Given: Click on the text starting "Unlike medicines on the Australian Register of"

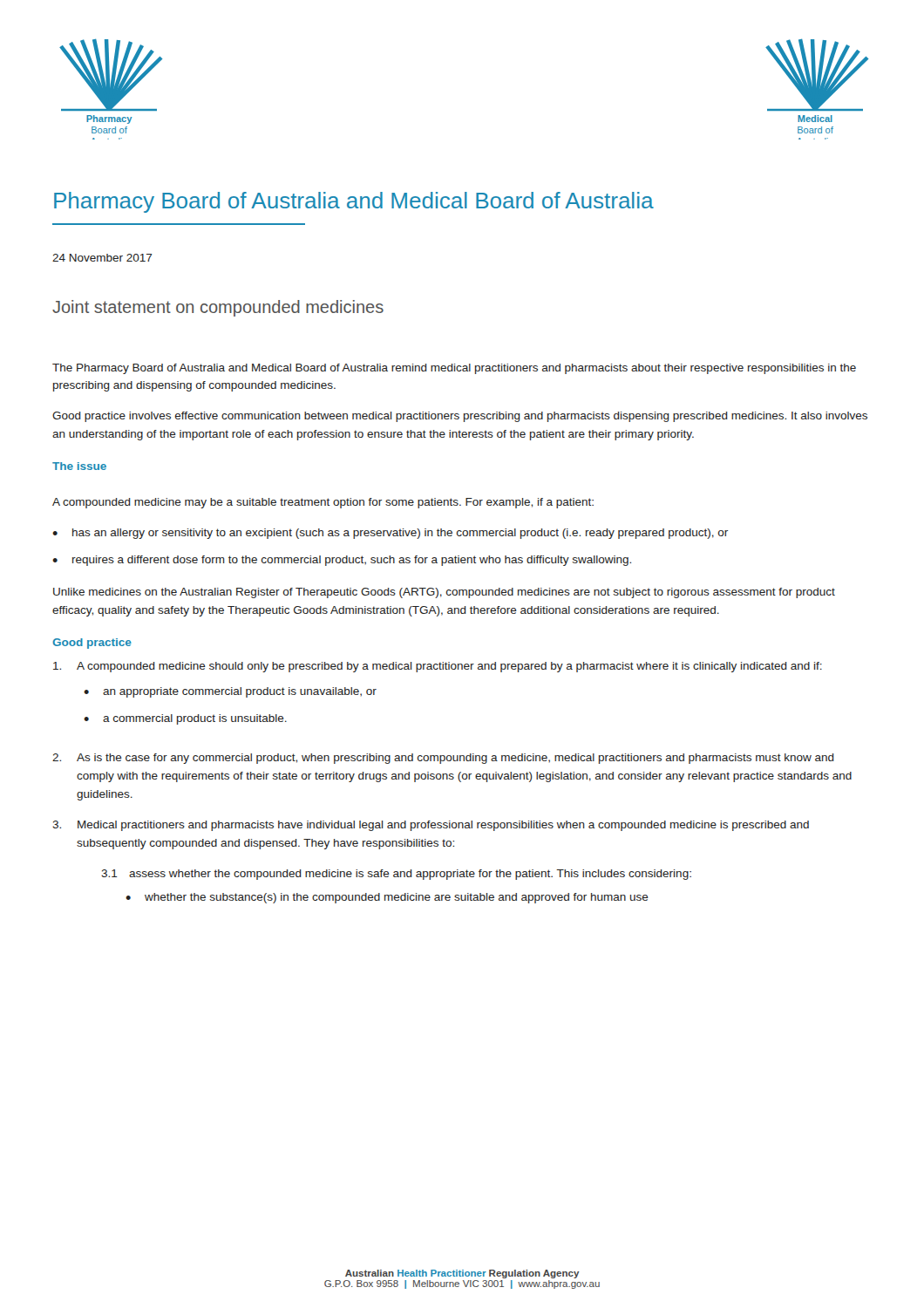Looking at the screenshot, I should point(462,601).
